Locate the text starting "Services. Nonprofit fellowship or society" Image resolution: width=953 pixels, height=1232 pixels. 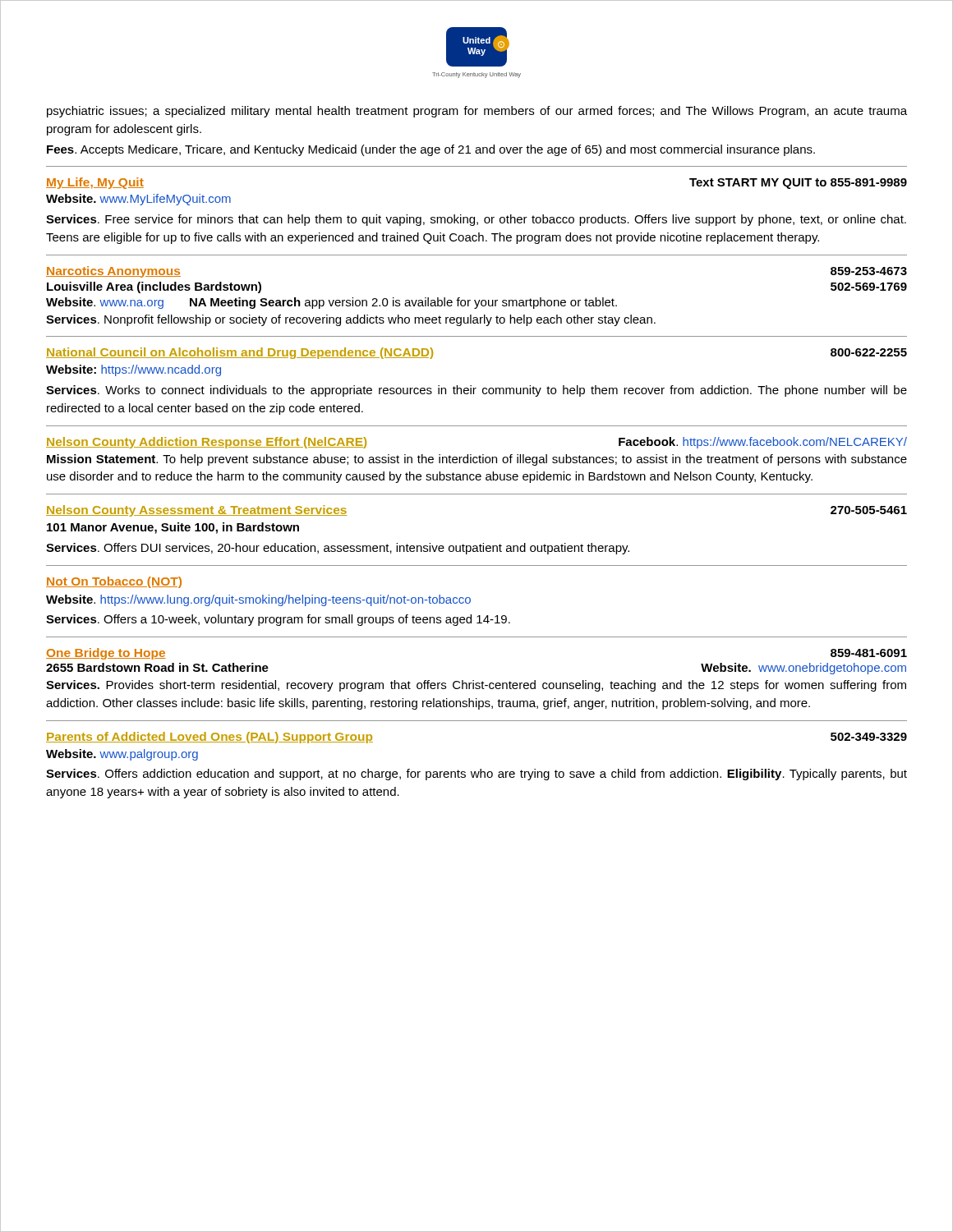click(x=476, y=319)
